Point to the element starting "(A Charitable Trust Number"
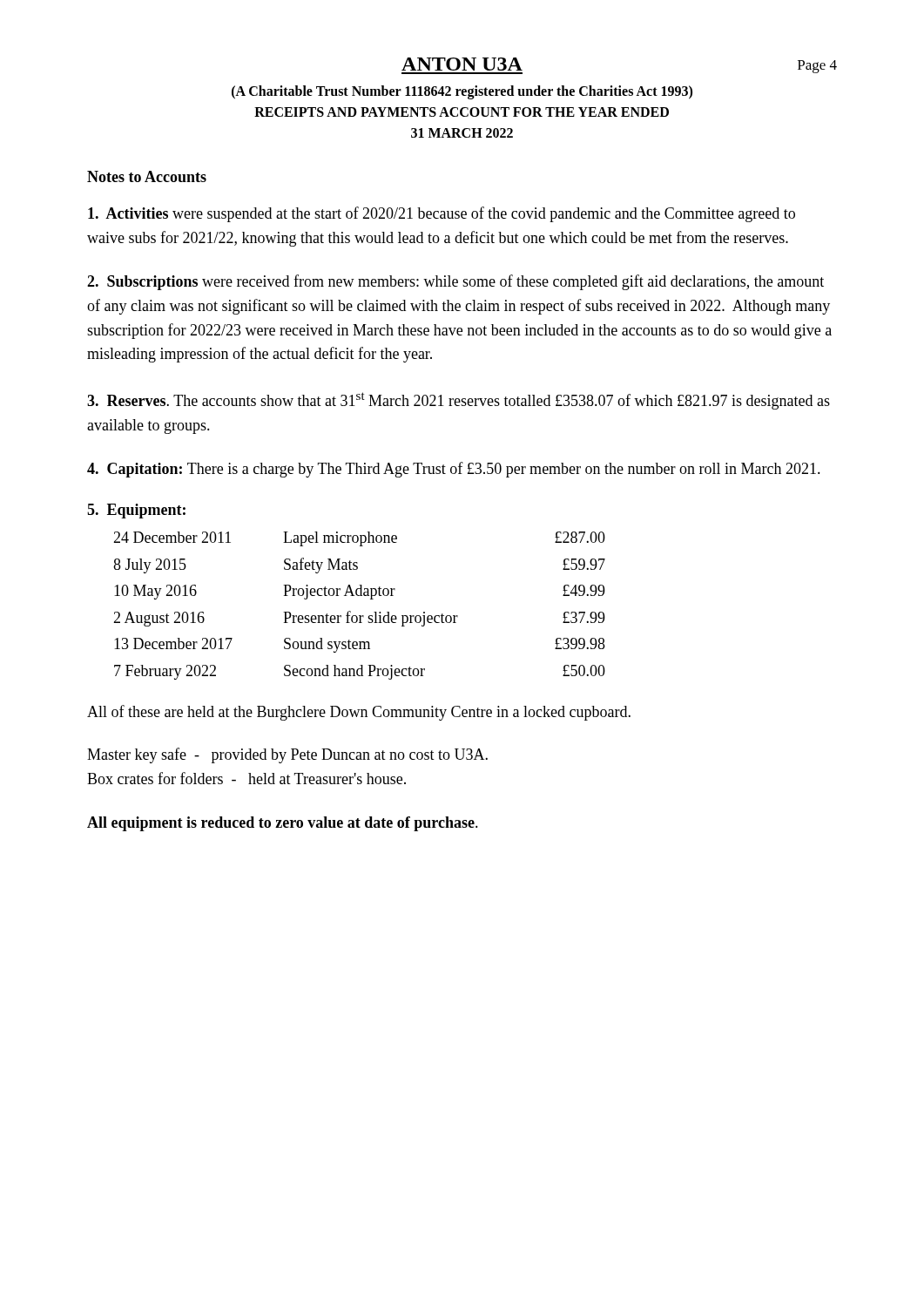 coord(462,112)
